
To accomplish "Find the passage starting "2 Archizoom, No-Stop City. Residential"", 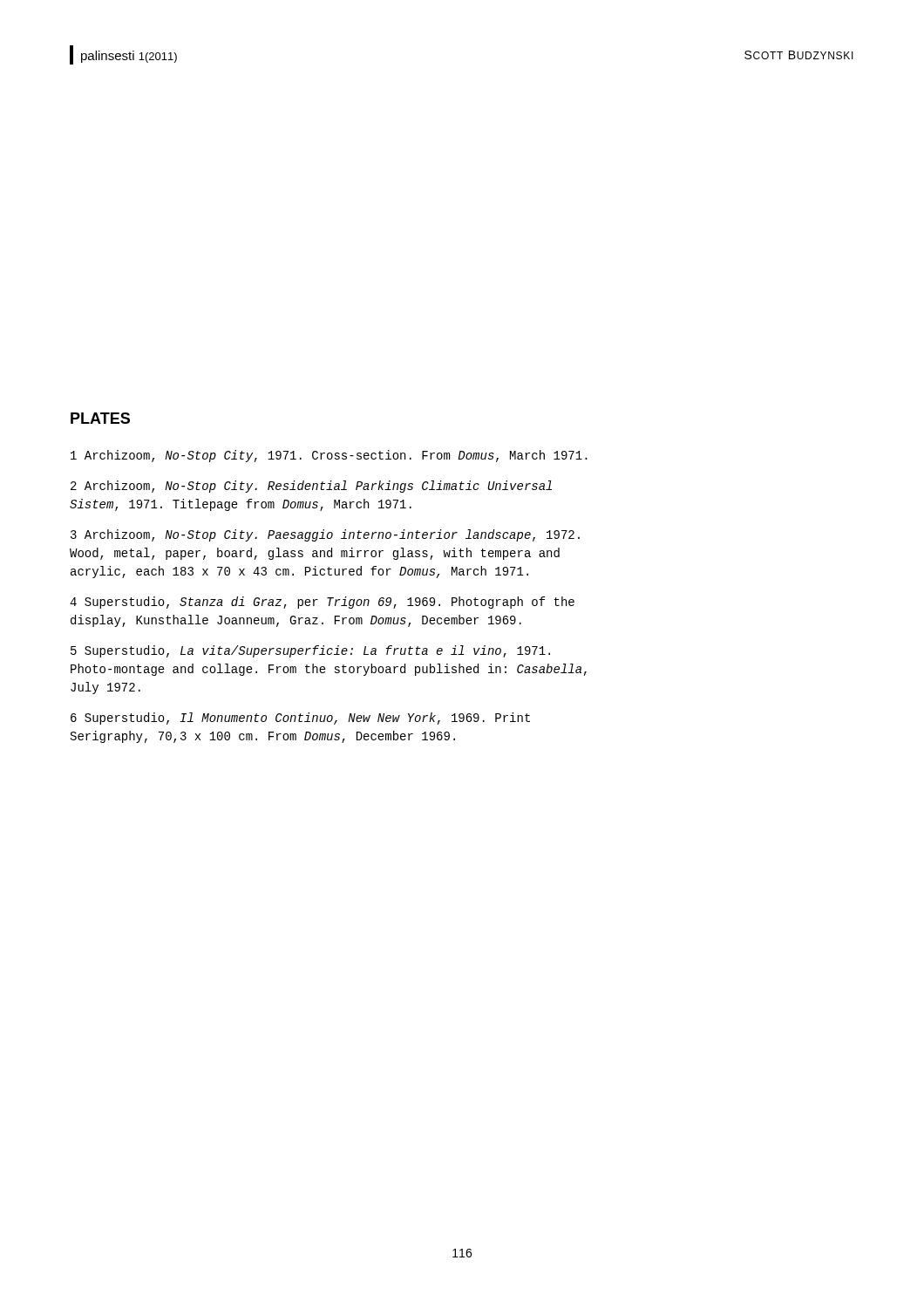I will (x=311, y=496).
